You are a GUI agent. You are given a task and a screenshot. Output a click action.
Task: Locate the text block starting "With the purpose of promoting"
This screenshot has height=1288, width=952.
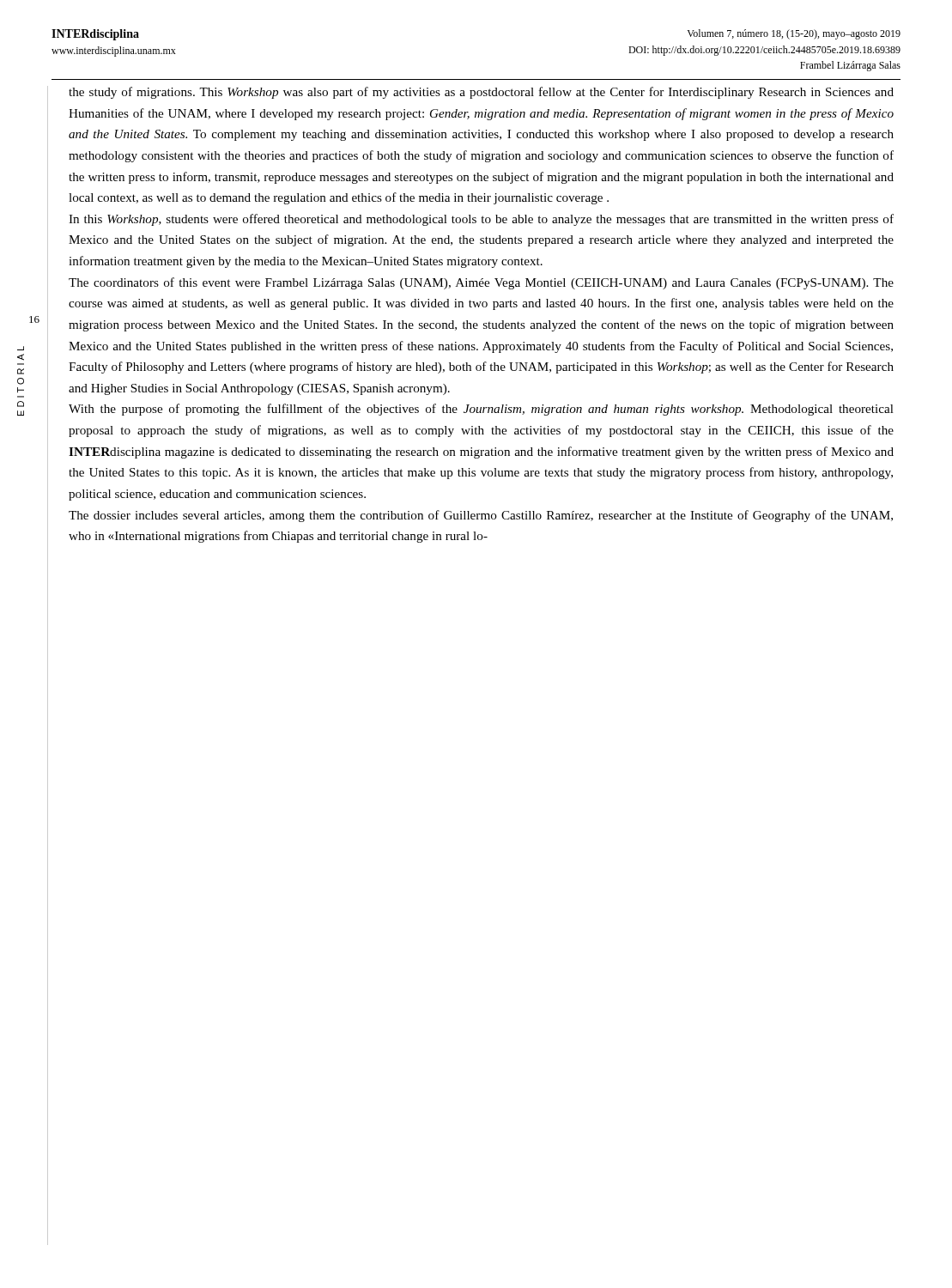(481, 452)
